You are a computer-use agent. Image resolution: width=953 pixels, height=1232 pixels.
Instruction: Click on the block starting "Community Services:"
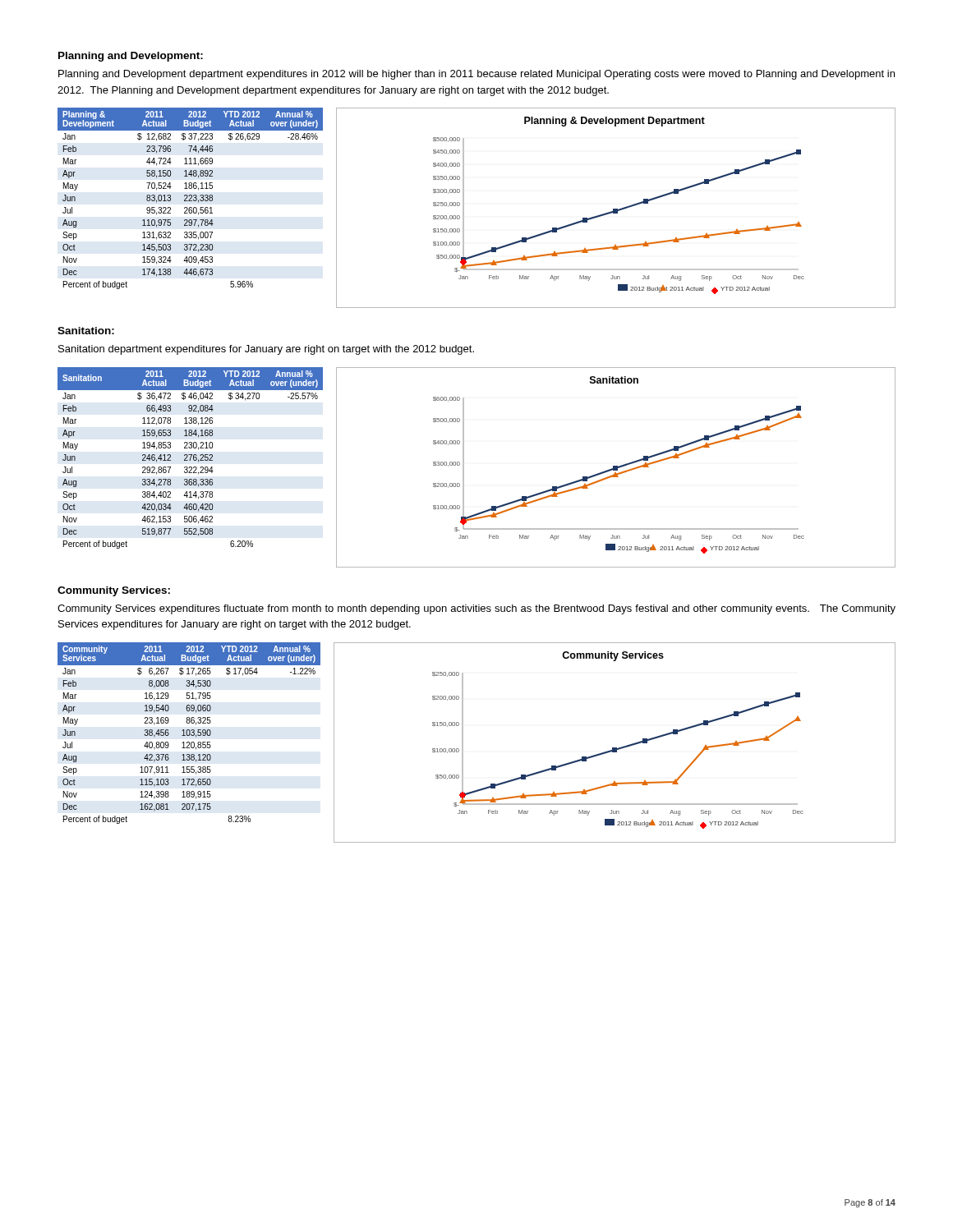pos(114,590)
